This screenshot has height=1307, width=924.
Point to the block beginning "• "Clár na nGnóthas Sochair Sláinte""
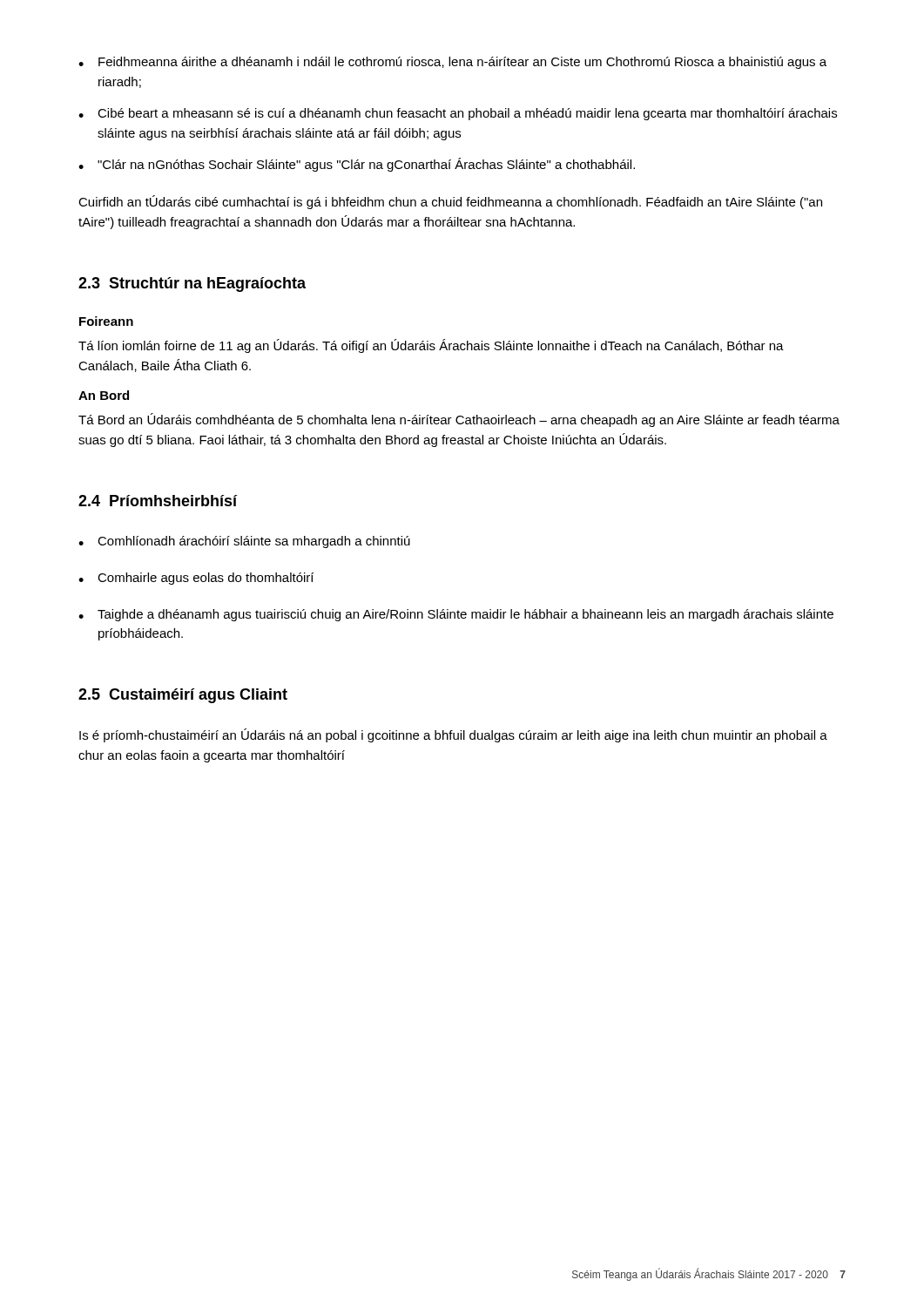click(x=462, y=167)
